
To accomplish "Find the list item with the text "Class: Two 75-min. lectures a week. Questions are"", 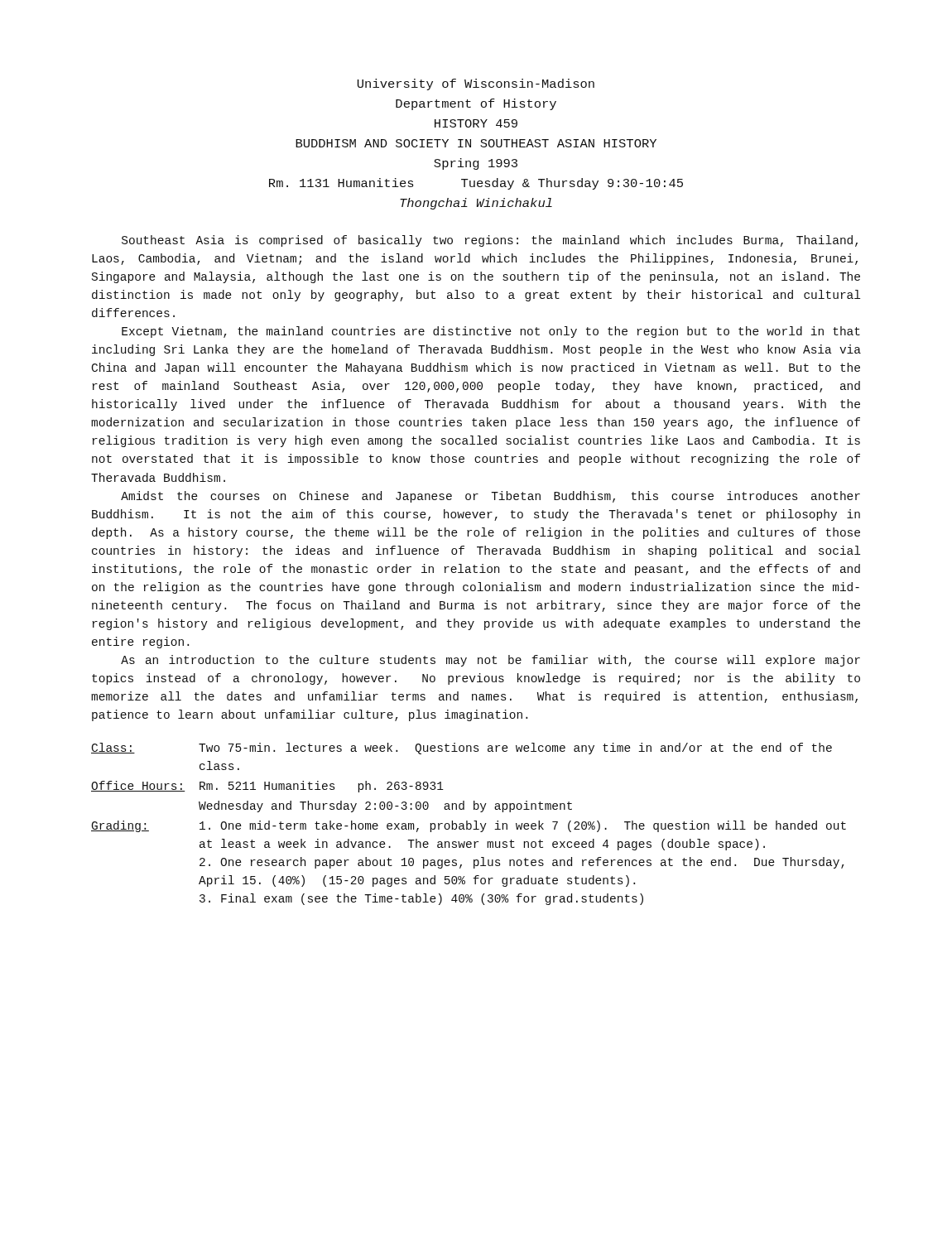I will (476, 758).
